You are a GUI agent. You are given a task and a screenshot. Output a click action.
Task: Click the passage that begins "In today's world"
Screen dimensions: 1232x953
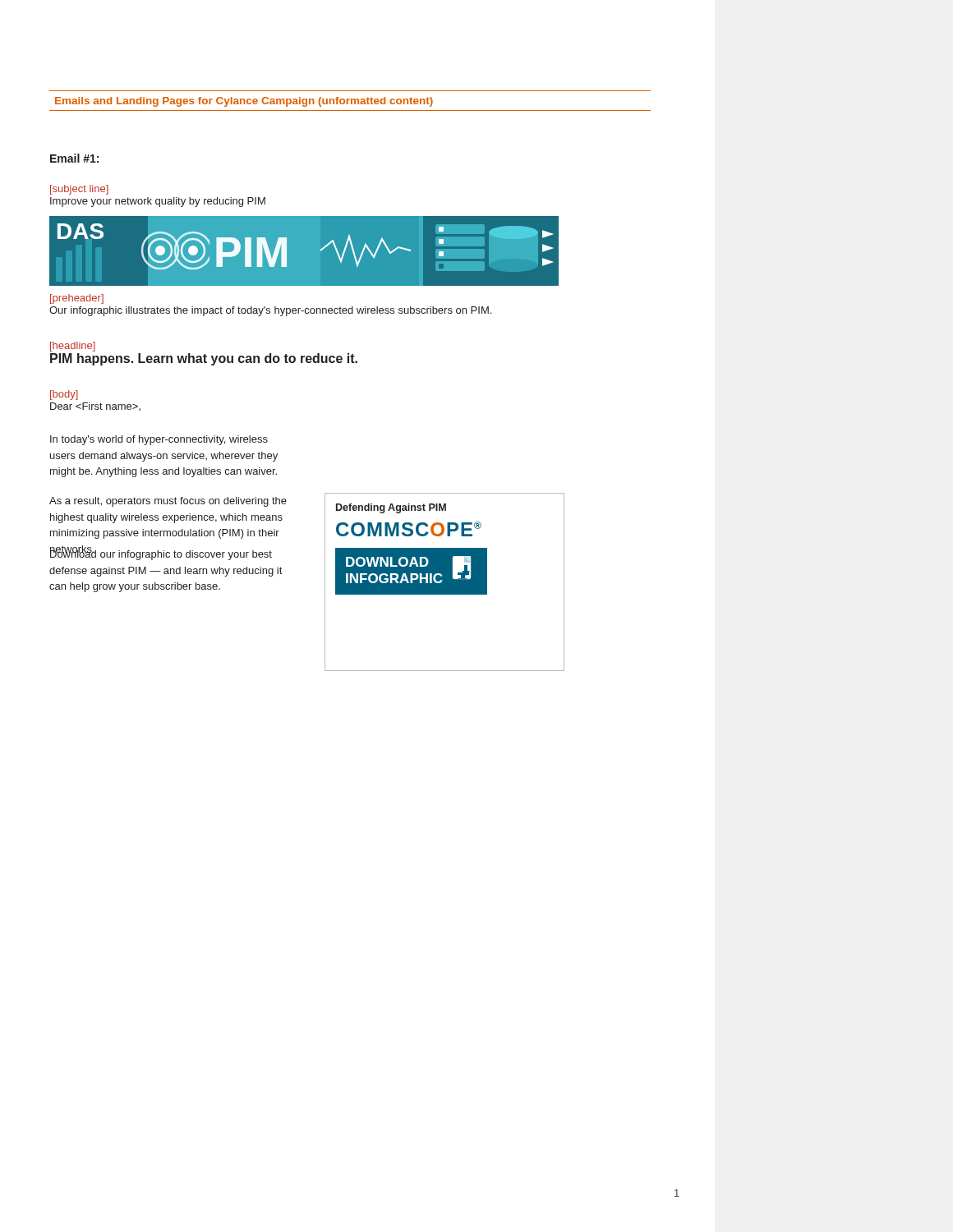[164, 455]
